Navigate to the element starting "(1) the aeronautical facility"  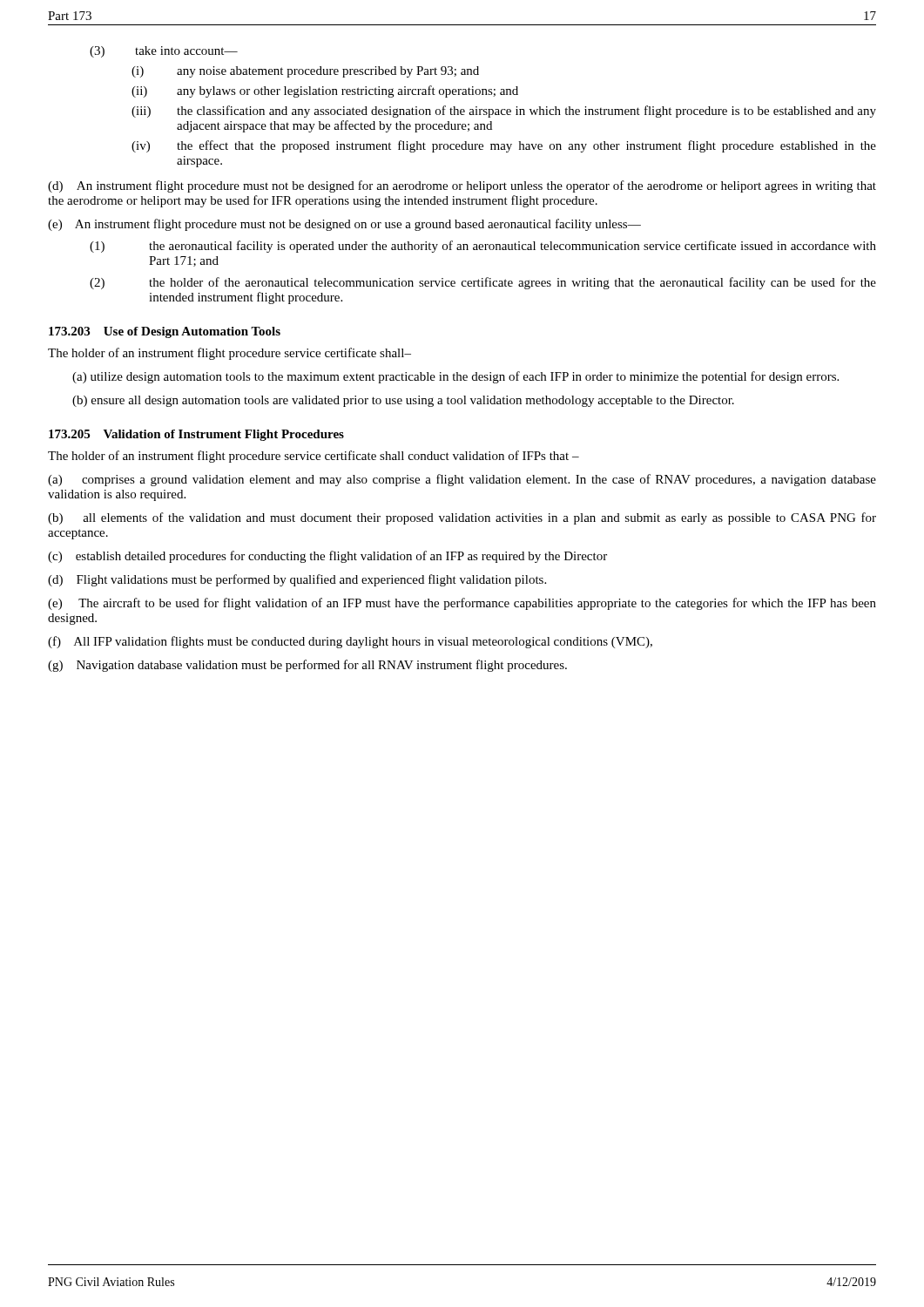[x=483, y=254]
